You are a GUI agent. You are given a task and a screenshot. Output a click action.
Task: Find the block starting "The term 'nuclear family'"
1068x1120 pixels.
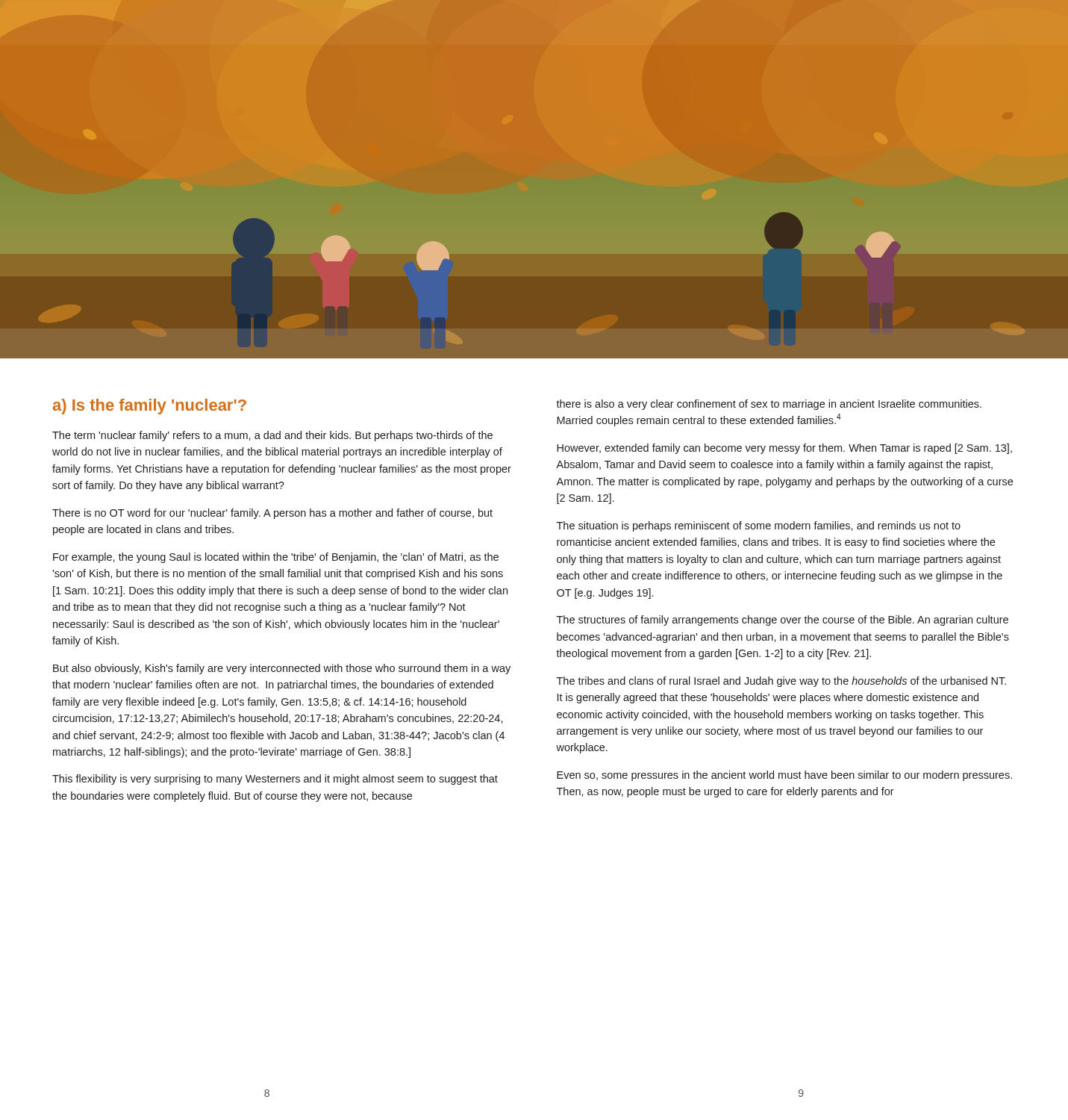click(282, 460)
